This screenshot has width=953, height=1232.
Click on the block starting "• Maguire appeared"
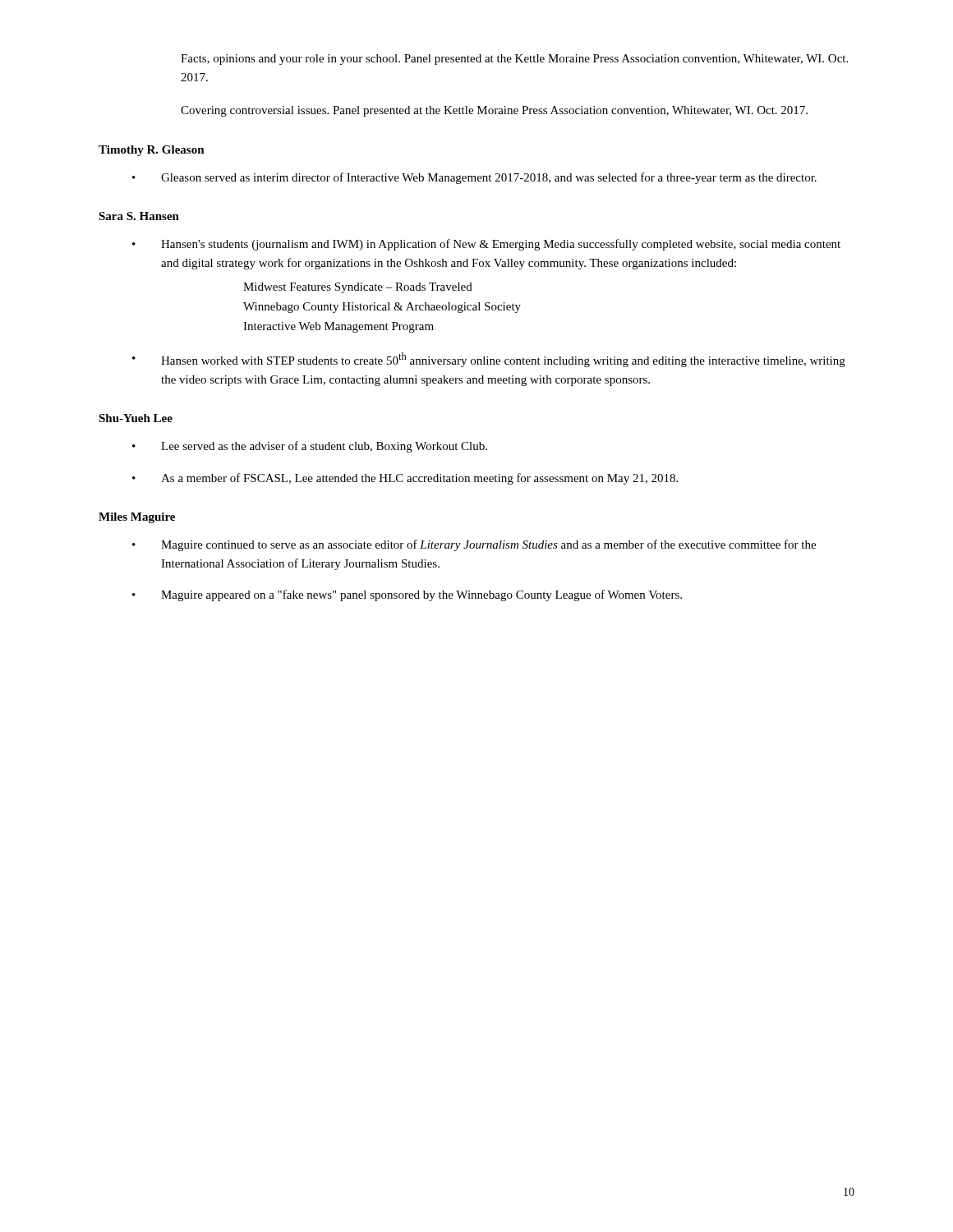(493, 595)
